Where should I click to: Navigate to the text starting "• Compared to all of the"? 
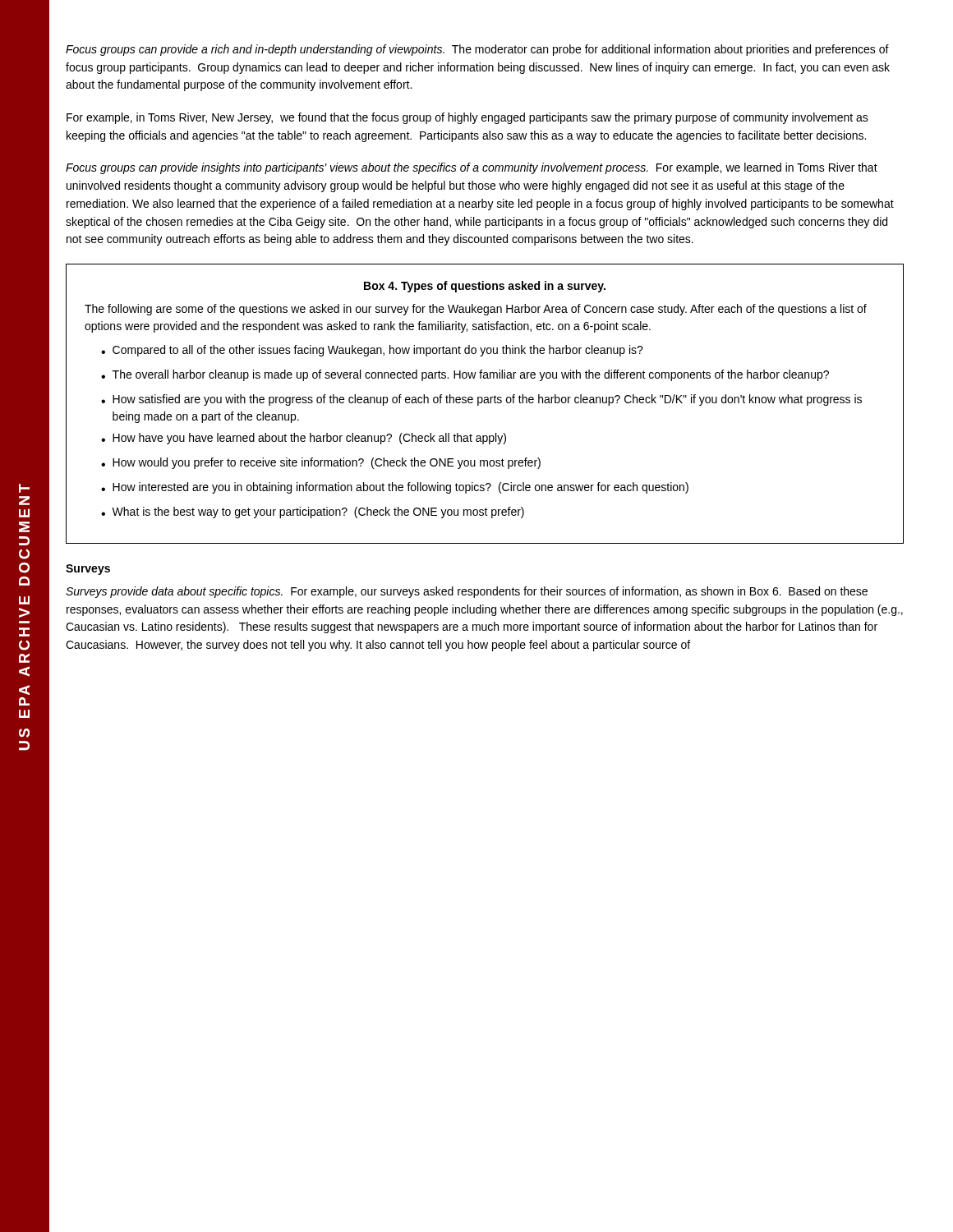click(372, 352)
